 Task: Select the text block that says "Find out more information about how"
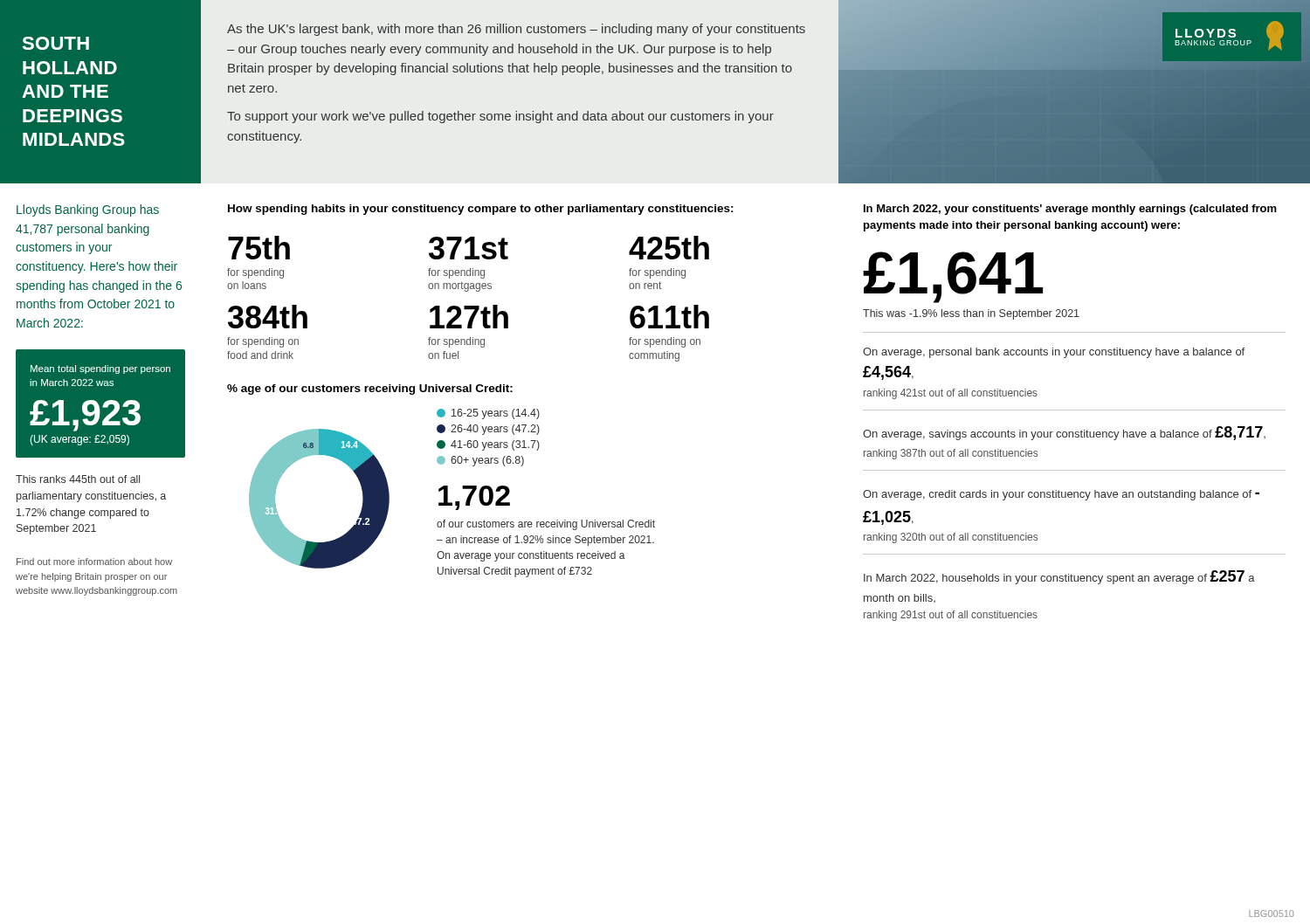click(x=97, y=576)
